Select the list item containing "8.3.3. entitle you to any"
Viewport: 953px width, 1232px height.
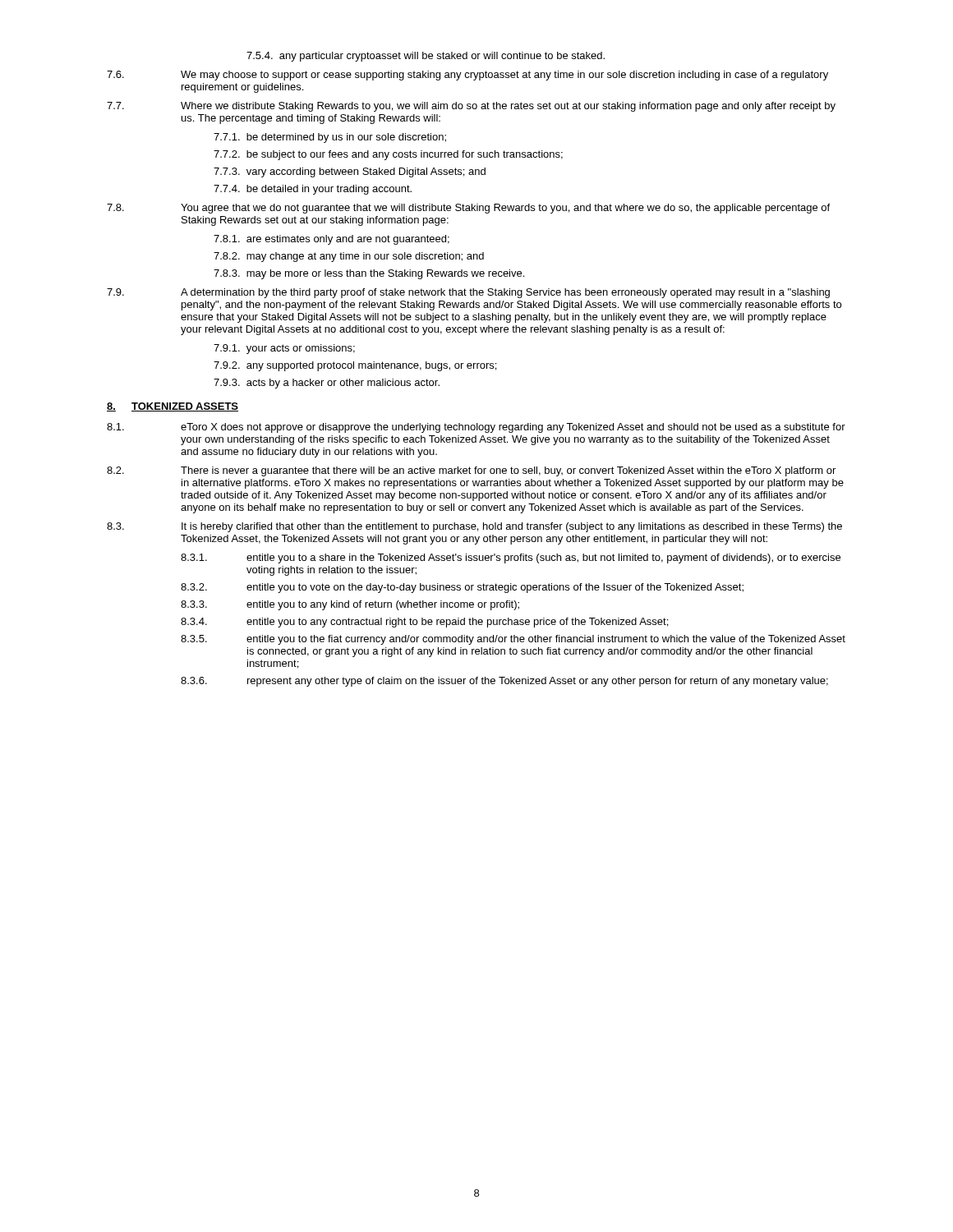click(350, 604)
